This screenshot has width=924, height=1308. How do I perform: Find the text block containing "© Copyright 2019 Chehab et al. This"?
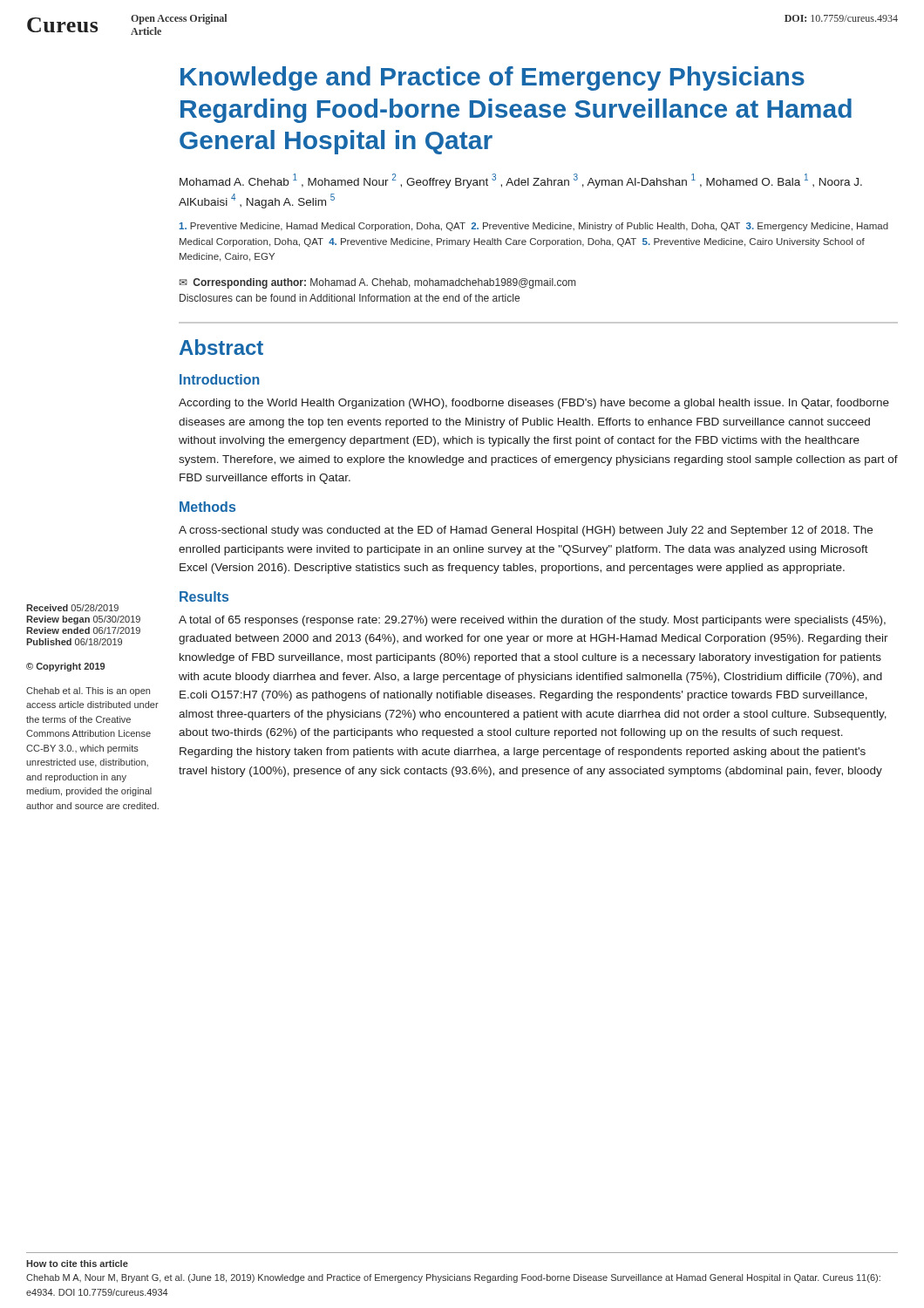click(x=94, y=736)
